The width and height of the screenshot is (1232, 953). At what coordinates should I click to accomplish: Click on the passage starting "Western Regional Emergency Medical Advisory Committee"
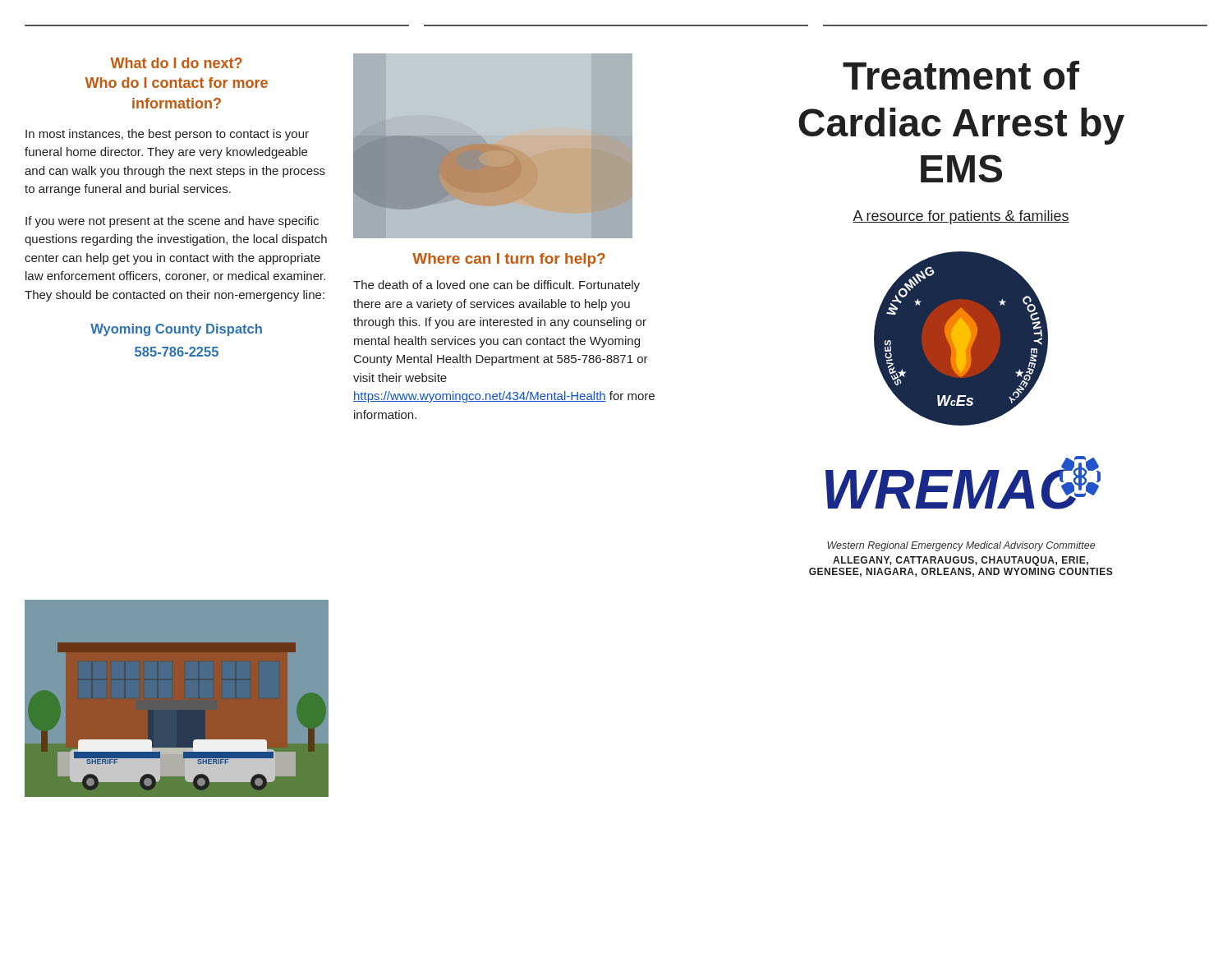pos(961,545)
